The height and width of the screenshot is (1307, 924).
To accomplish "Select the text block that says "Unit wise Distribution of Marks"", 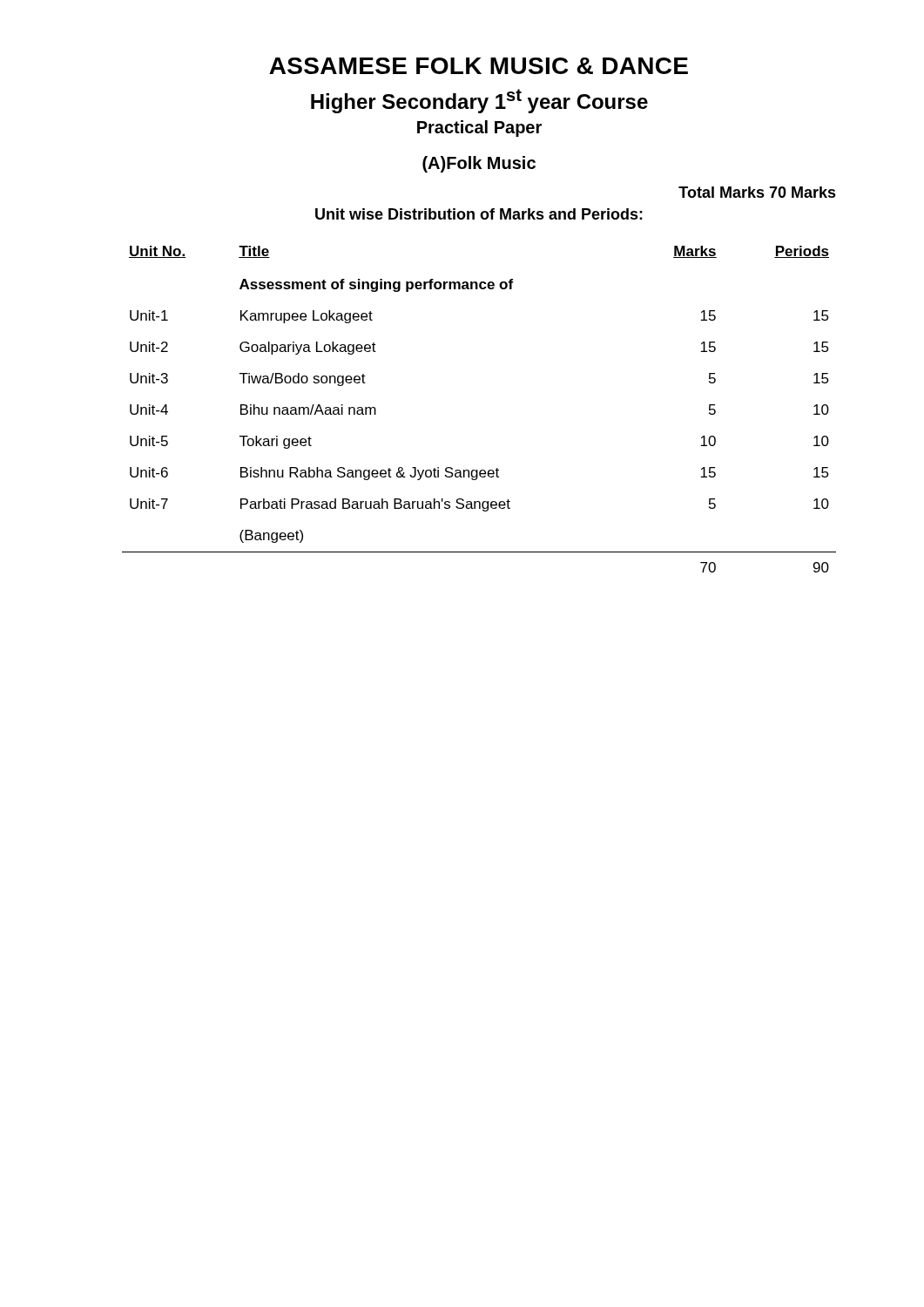I will click(479, 214).
